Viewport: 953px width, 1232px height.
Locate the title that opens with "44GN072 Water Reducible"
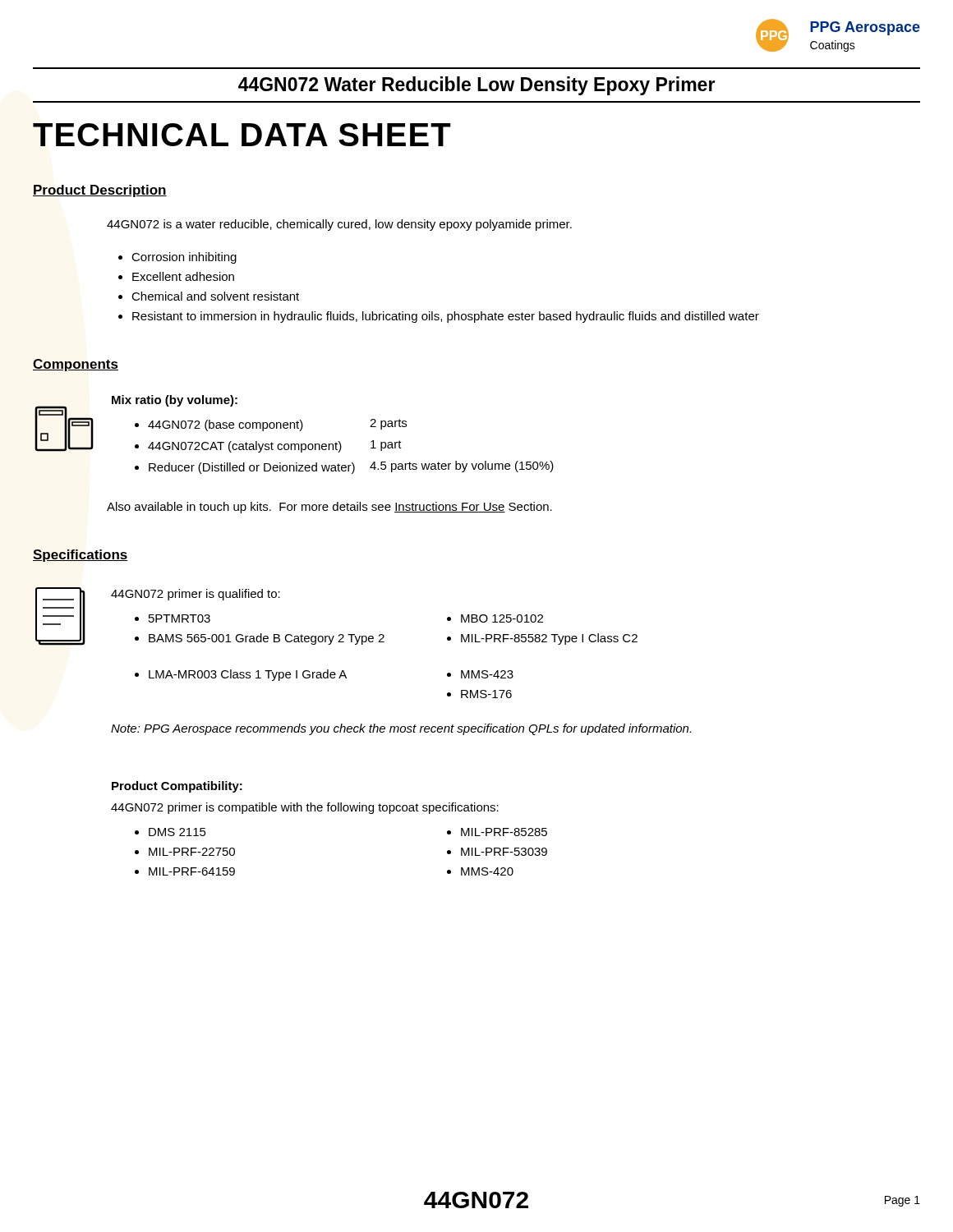(x=476, y=85)
